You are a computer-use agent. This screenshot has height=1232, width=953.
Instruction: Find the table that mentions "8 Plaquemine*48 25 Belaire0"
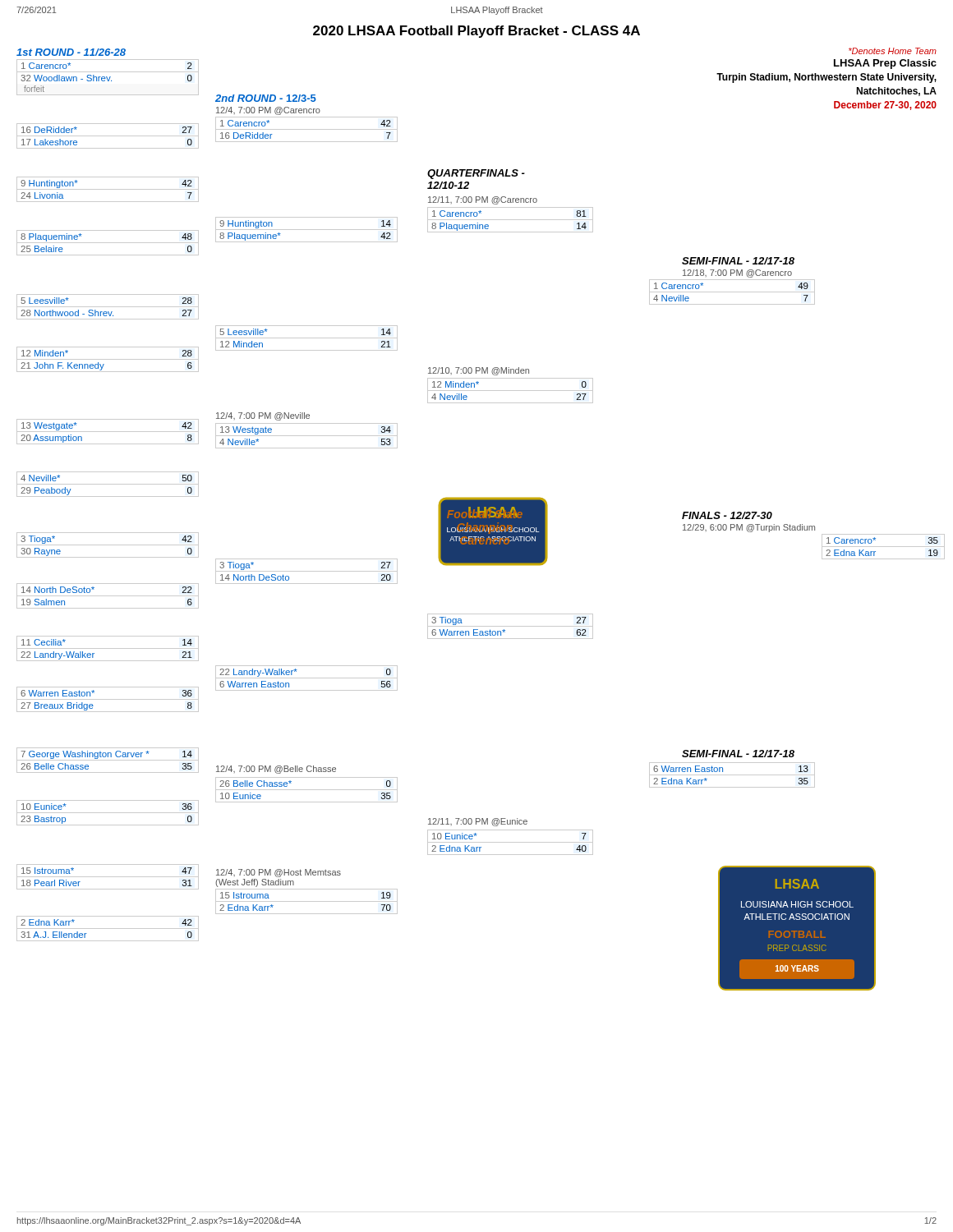point(108,243)
